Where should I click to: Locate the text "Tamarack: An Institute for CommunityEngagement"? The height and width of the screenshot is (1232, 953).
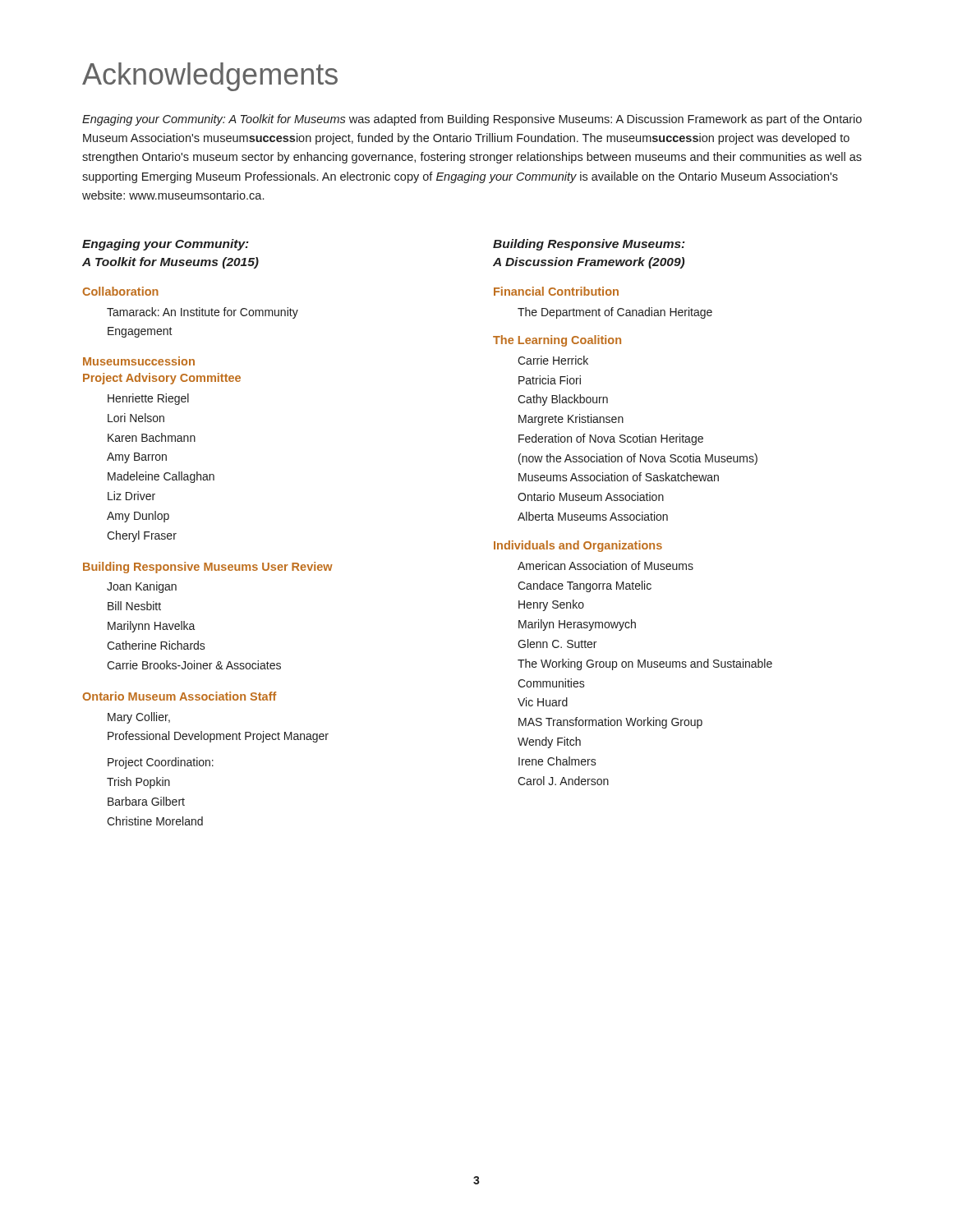pos(202,322)
